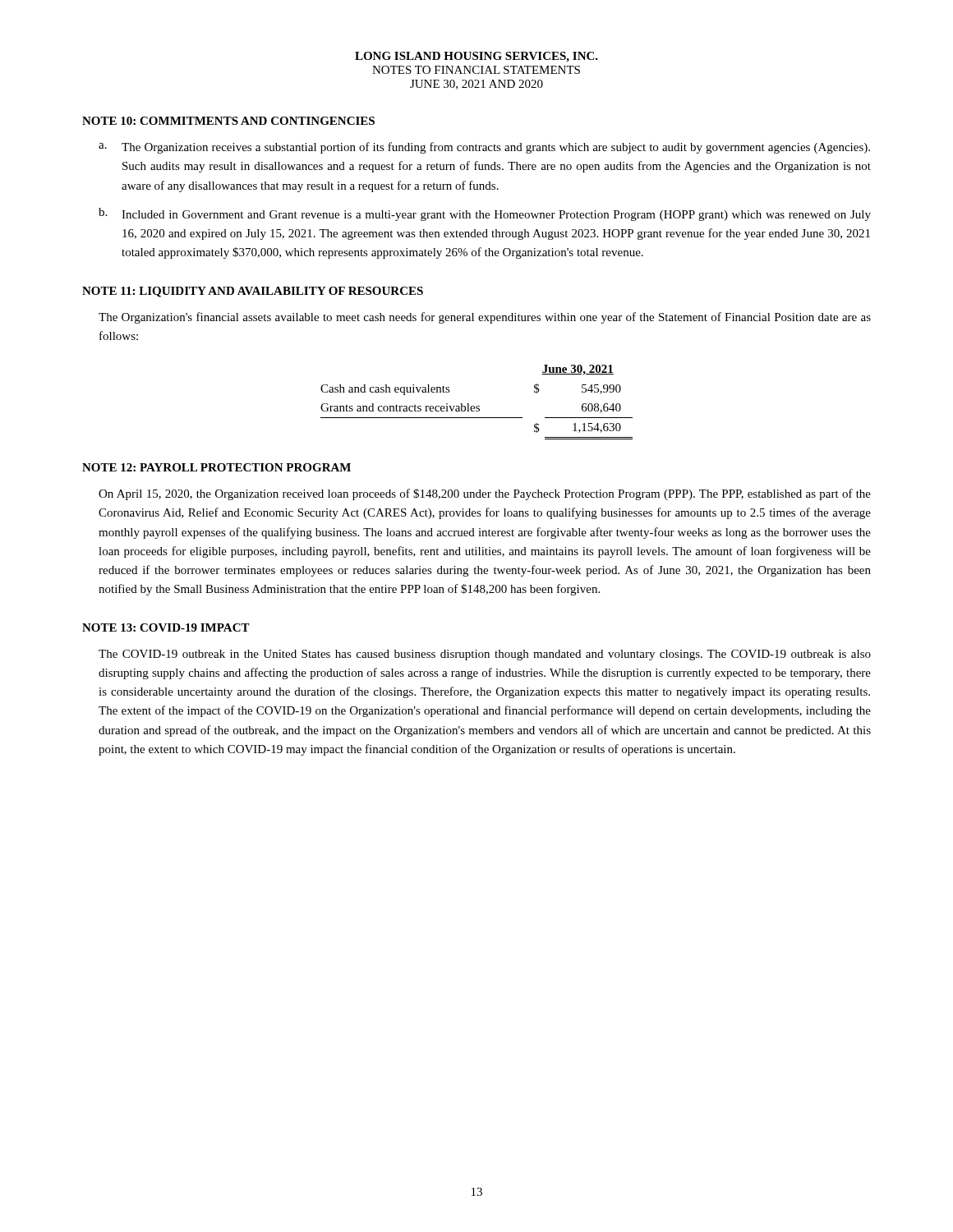Where is the passage that starts "a. The Organization receives a"?

485,167
